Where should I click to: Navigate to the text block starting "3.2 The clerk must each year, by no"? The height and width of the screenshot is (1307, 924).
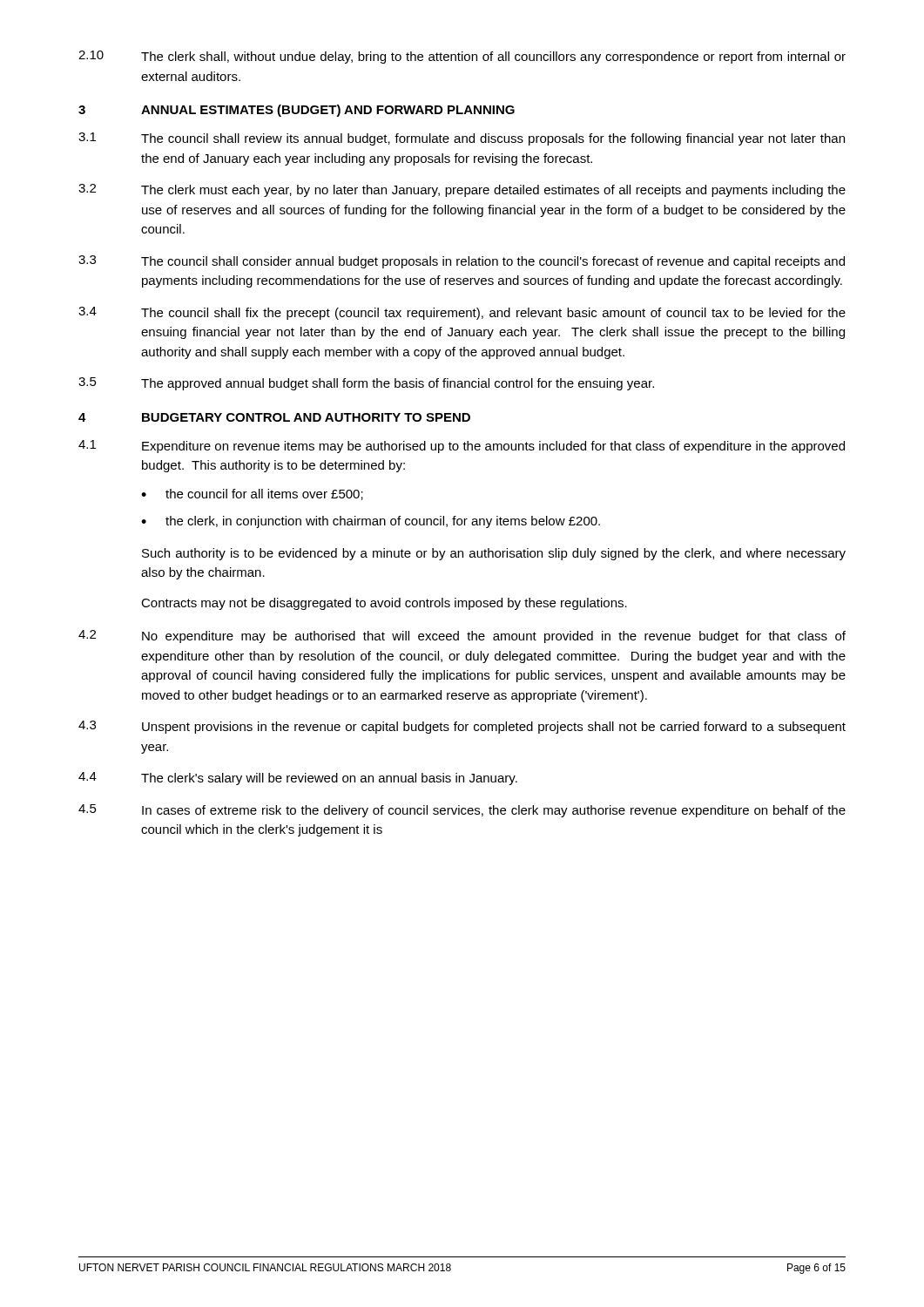pyautogui.click(x=462, y=210)
